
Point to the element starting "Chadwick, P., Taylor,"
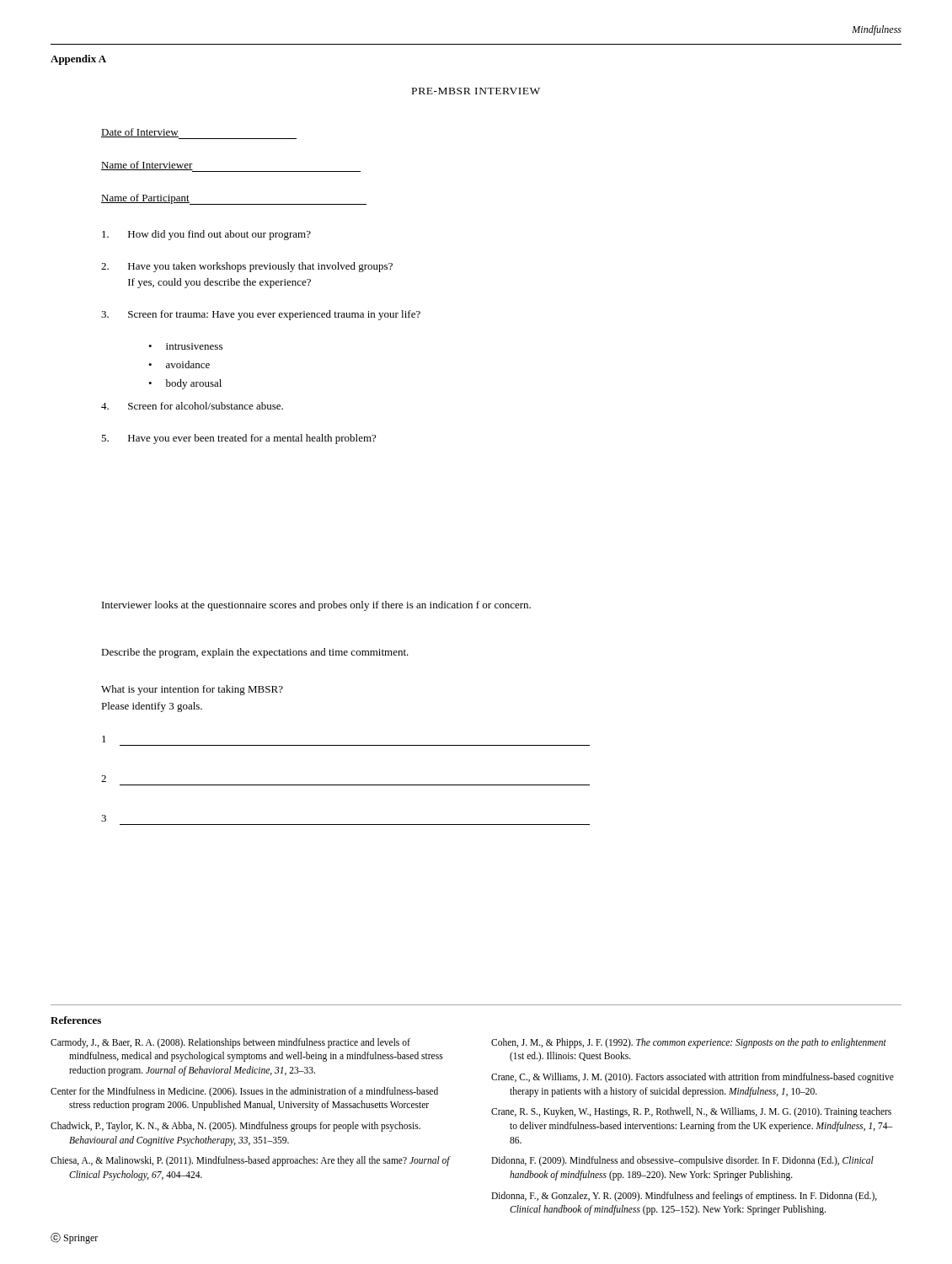click(x=236, y=1133)
